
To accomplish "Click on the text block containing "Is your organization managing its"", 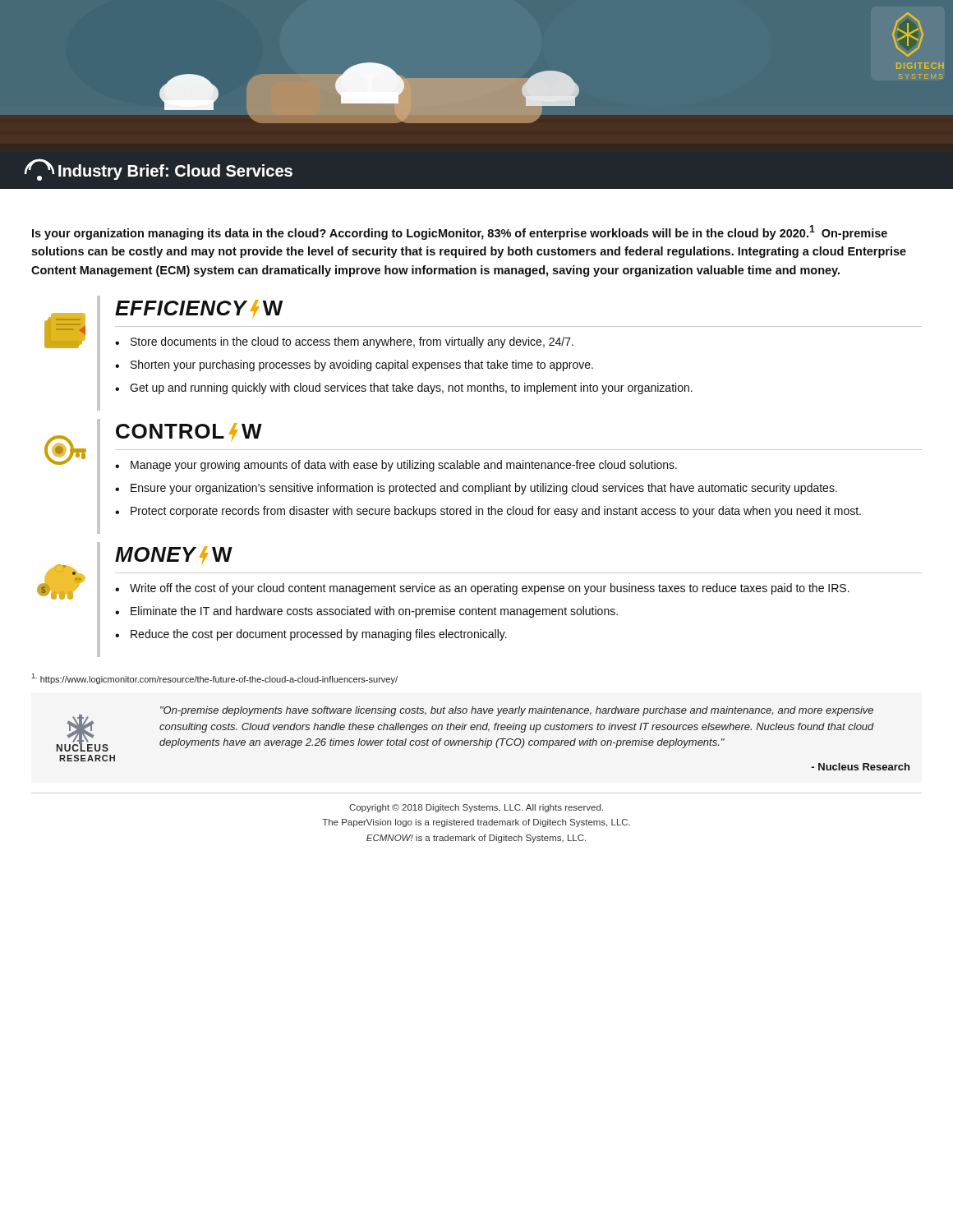I will [x=469, y=250].
